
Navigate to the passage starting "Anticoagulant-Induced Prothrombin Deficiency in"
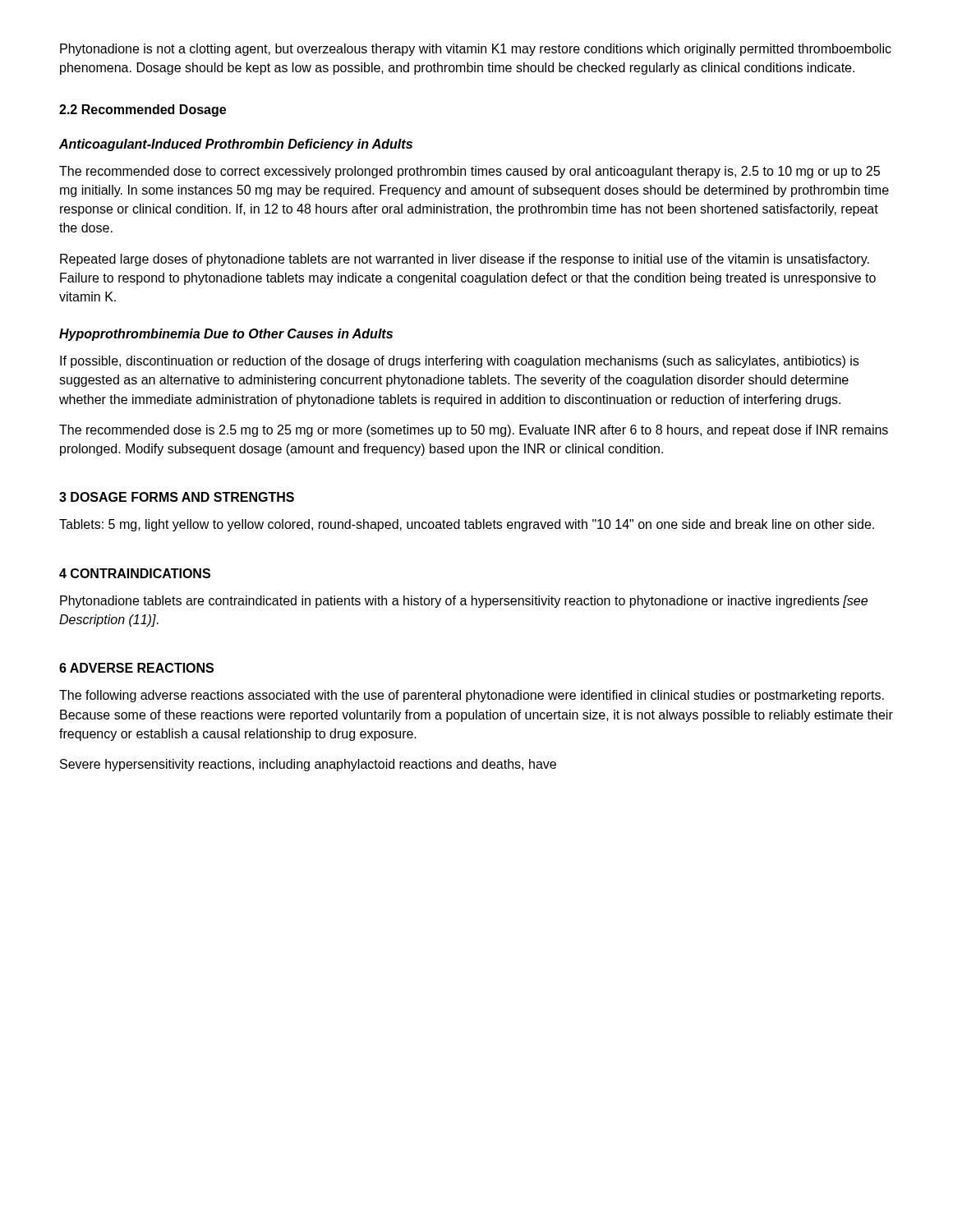[x=236, y=144]
